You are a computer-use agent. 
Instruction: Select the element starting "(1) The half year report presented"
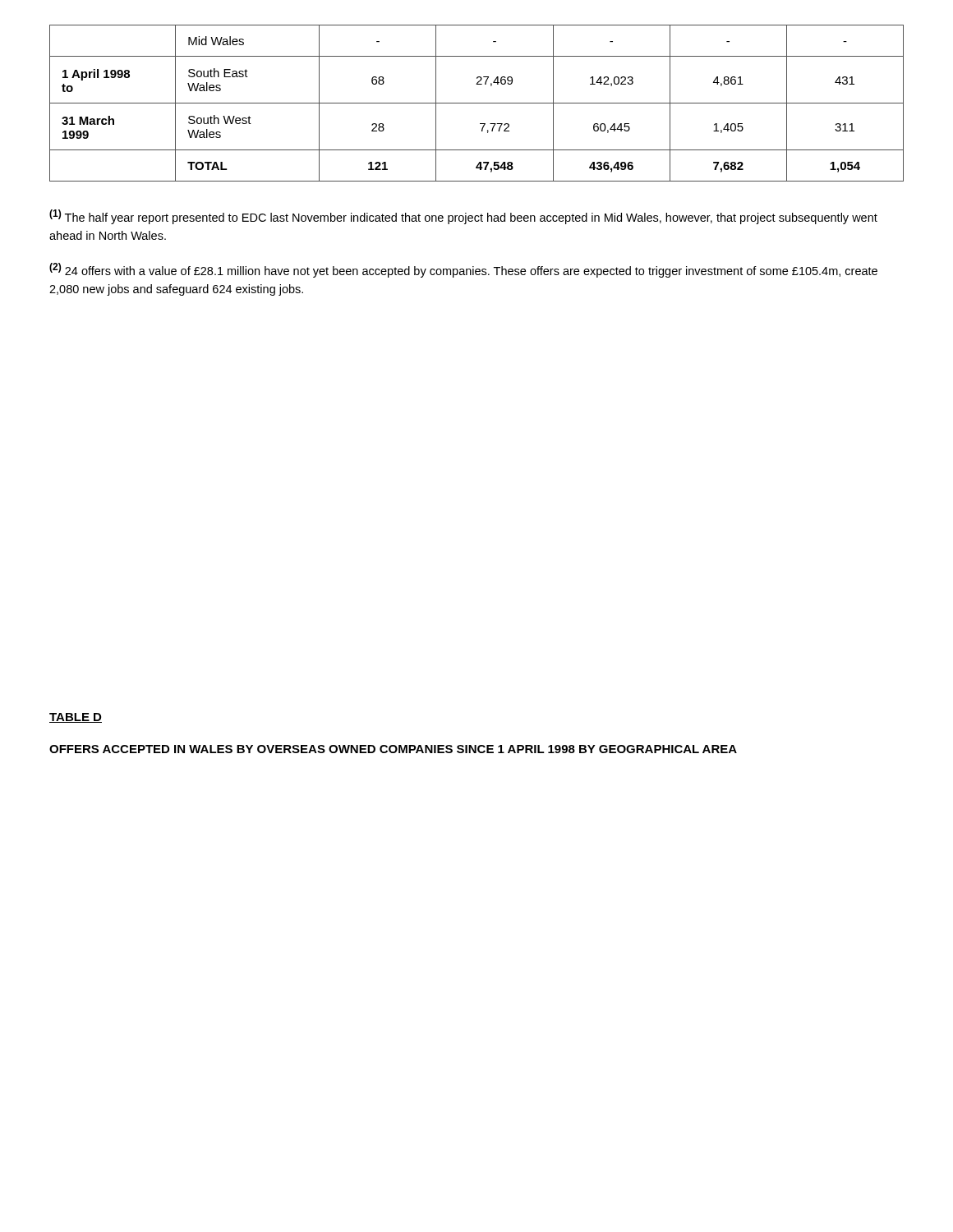[463, 225]
